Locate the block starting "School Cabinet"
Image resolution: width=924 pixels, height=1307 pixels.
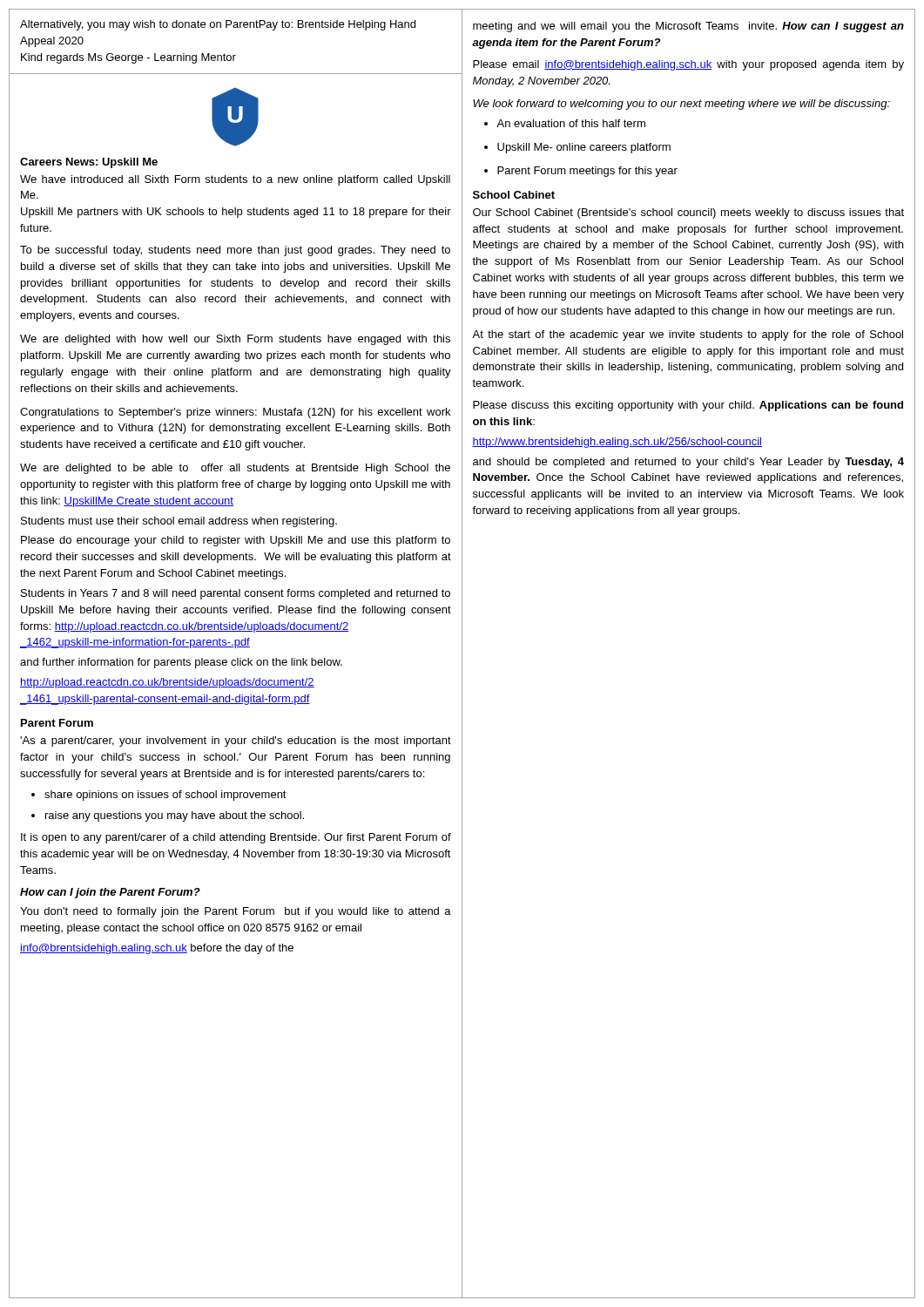[x=514, y=194]
